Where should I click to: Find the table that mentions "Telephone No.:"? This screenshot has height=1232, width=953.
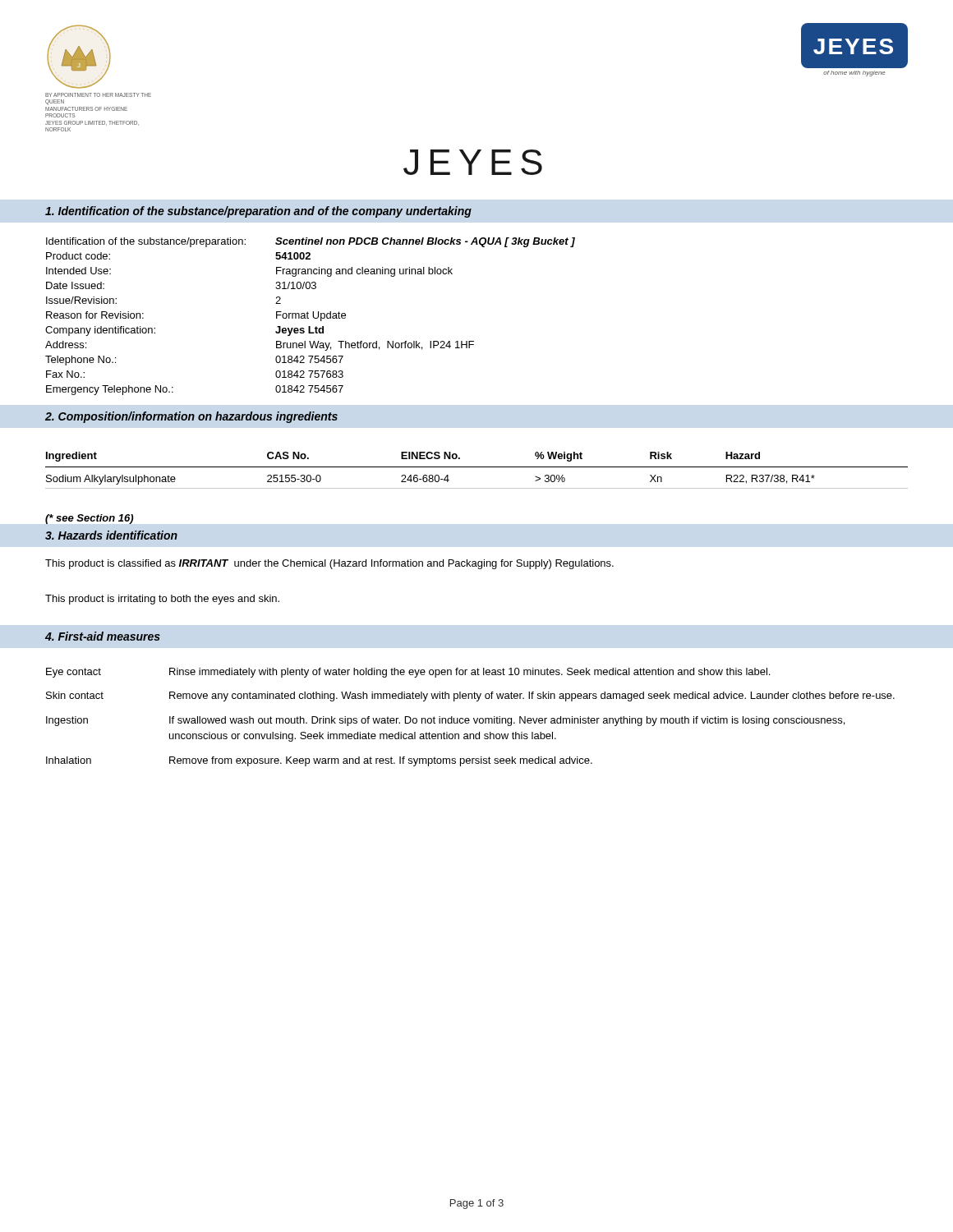(476, 313)
